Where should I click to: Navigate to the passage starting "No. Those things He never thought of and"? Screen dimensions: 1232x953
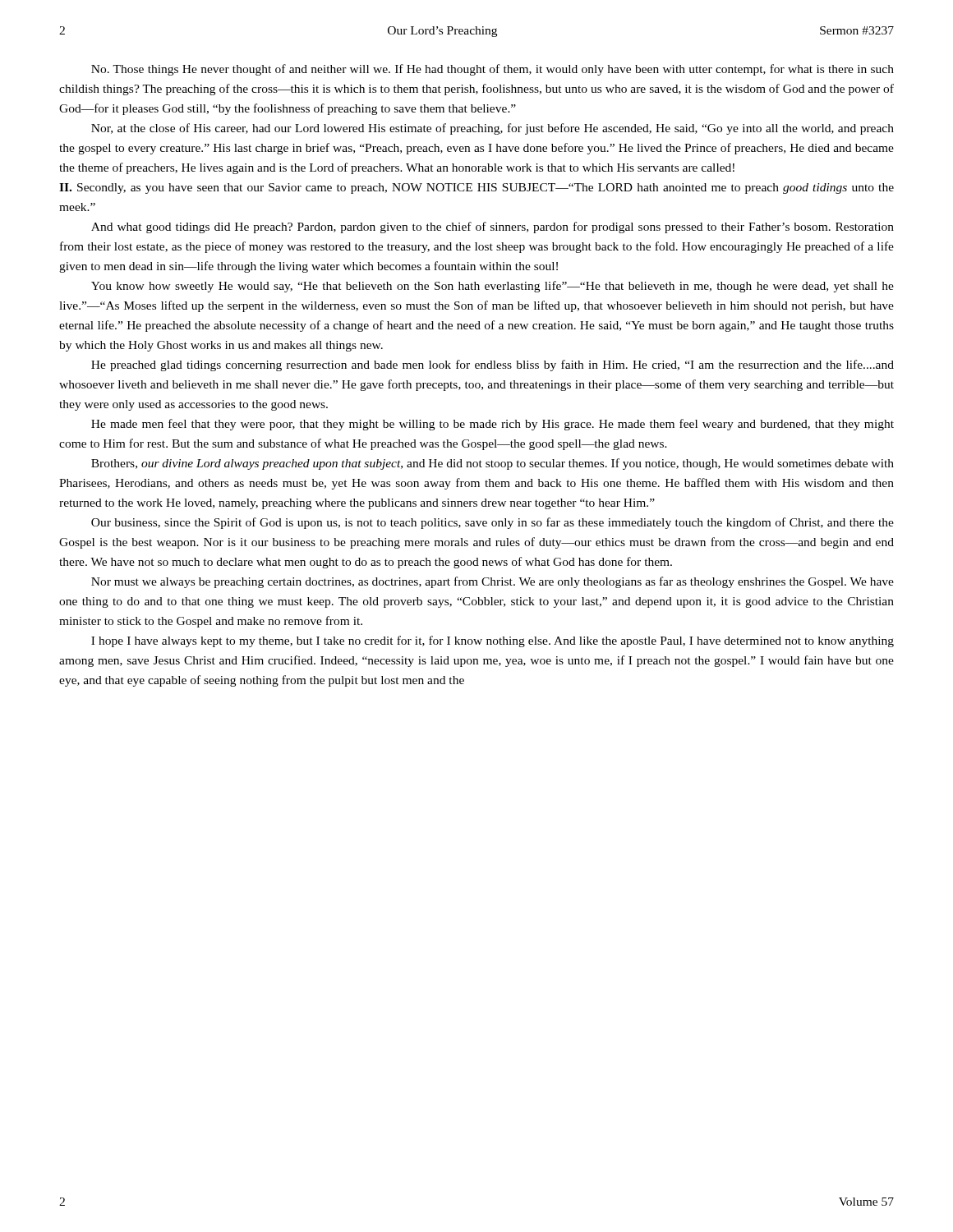pos(476,89)
